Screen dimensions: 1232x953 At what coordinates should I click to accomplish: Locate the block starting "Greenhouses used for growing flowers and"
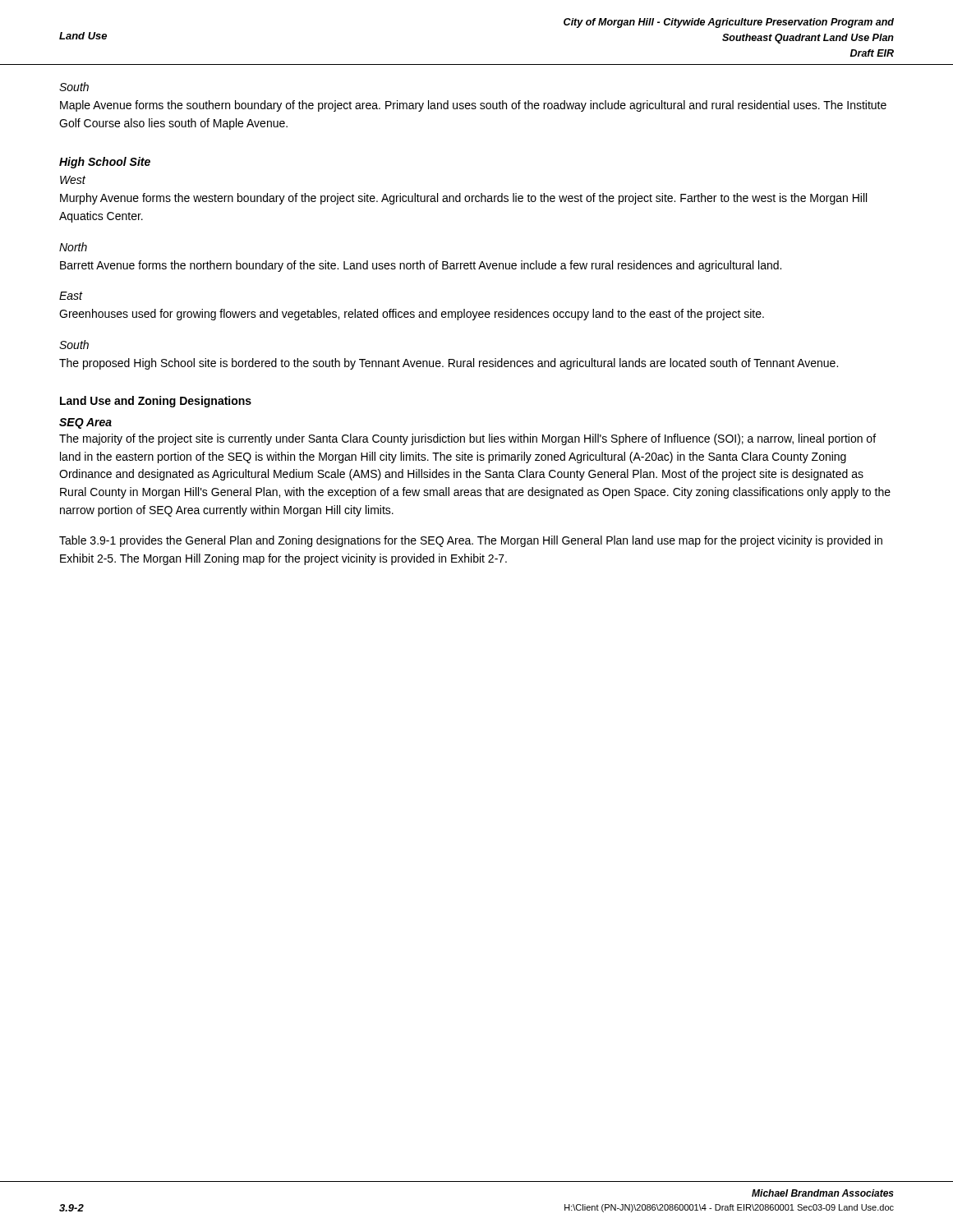476,315
